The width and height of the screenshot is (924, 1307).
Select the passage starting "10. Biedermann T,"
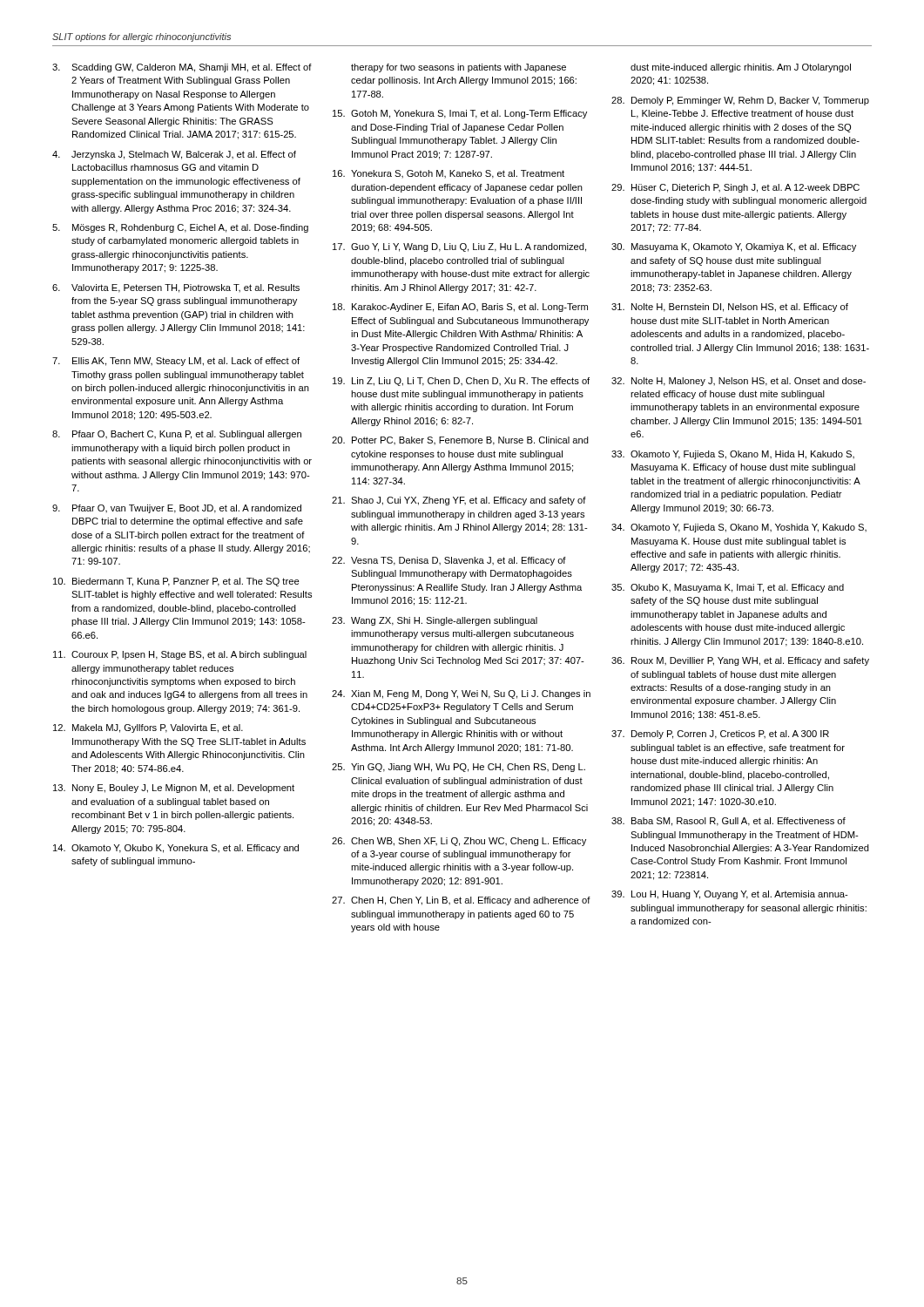pos(182,609)
